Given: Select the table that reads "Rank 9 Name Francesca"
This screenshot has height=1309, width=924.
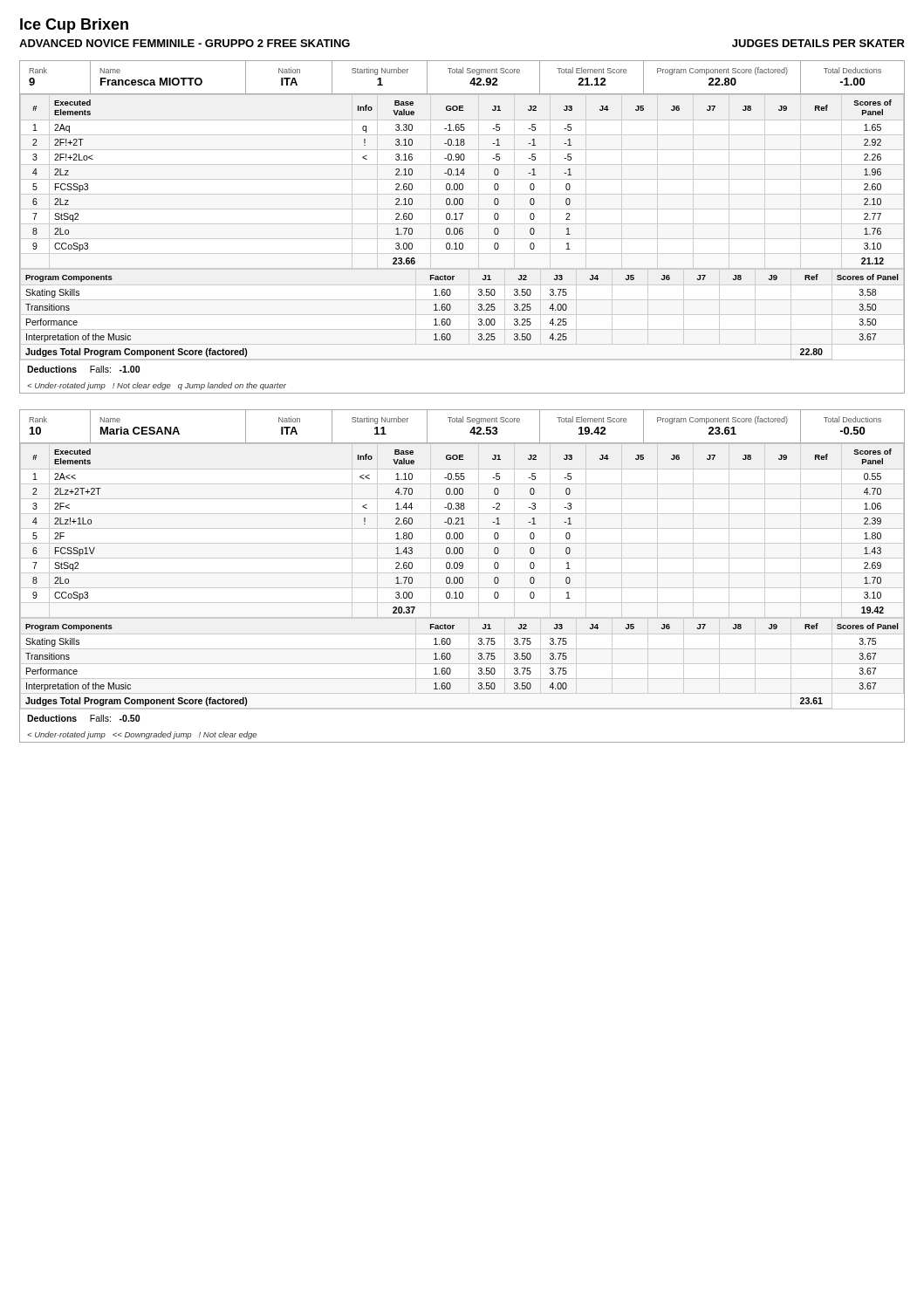Looking at the screenshot, I should coord(462,78).
